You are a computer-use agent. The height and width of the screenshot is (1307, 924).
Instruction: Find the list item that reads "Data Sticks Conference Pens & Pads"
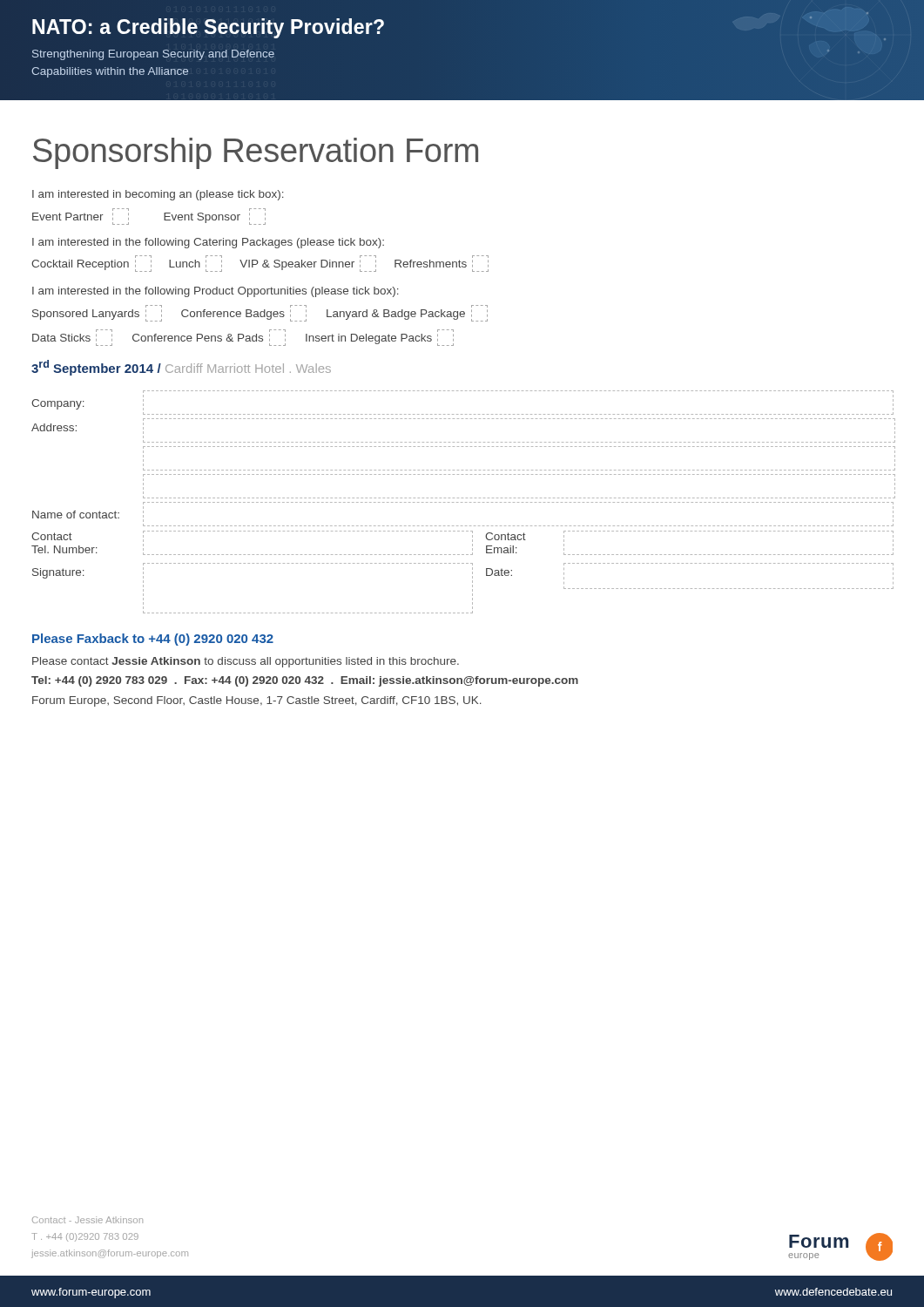(x=243, y=338)
